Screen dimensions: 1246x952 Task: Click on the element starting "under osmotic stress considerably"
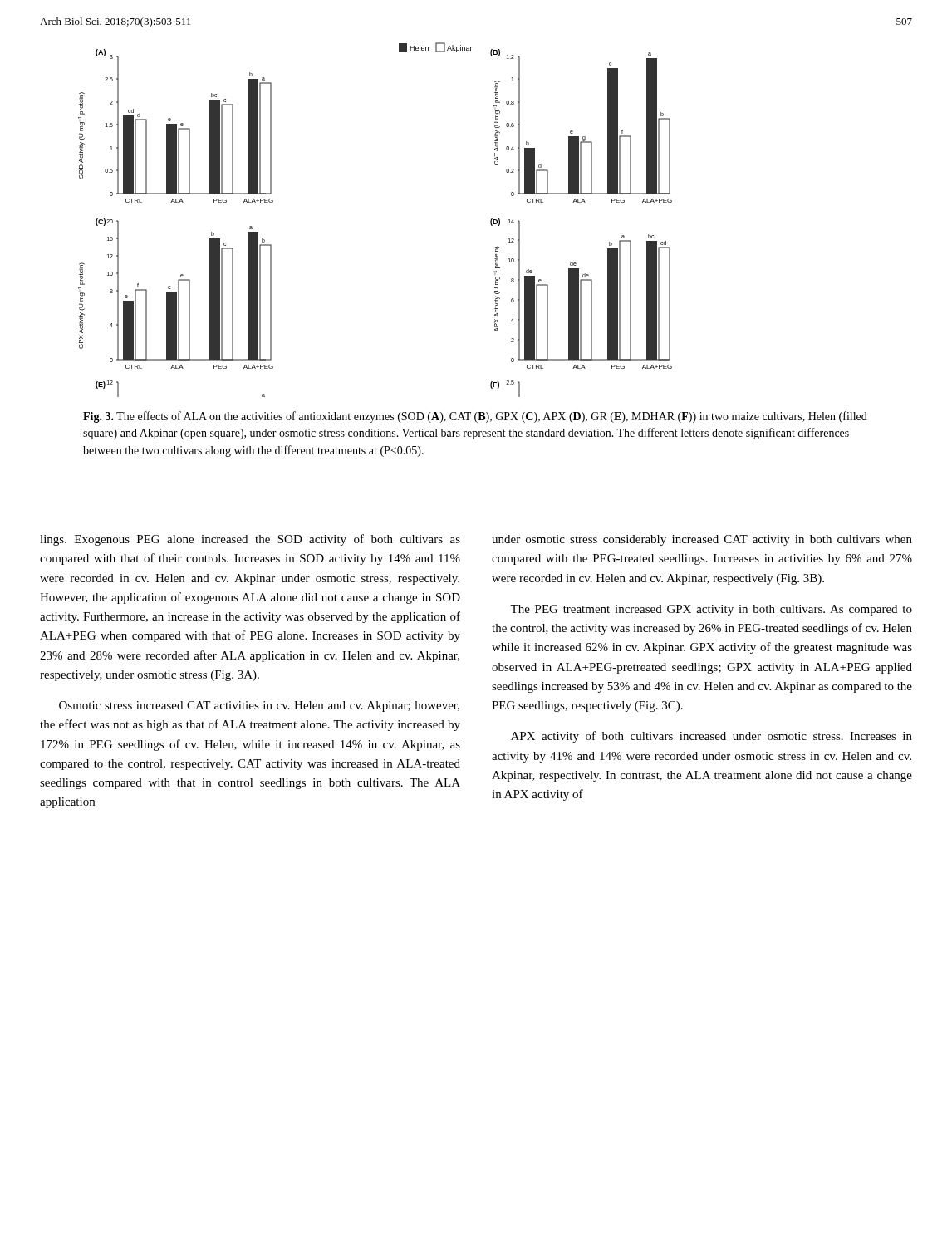click(702, 667)
